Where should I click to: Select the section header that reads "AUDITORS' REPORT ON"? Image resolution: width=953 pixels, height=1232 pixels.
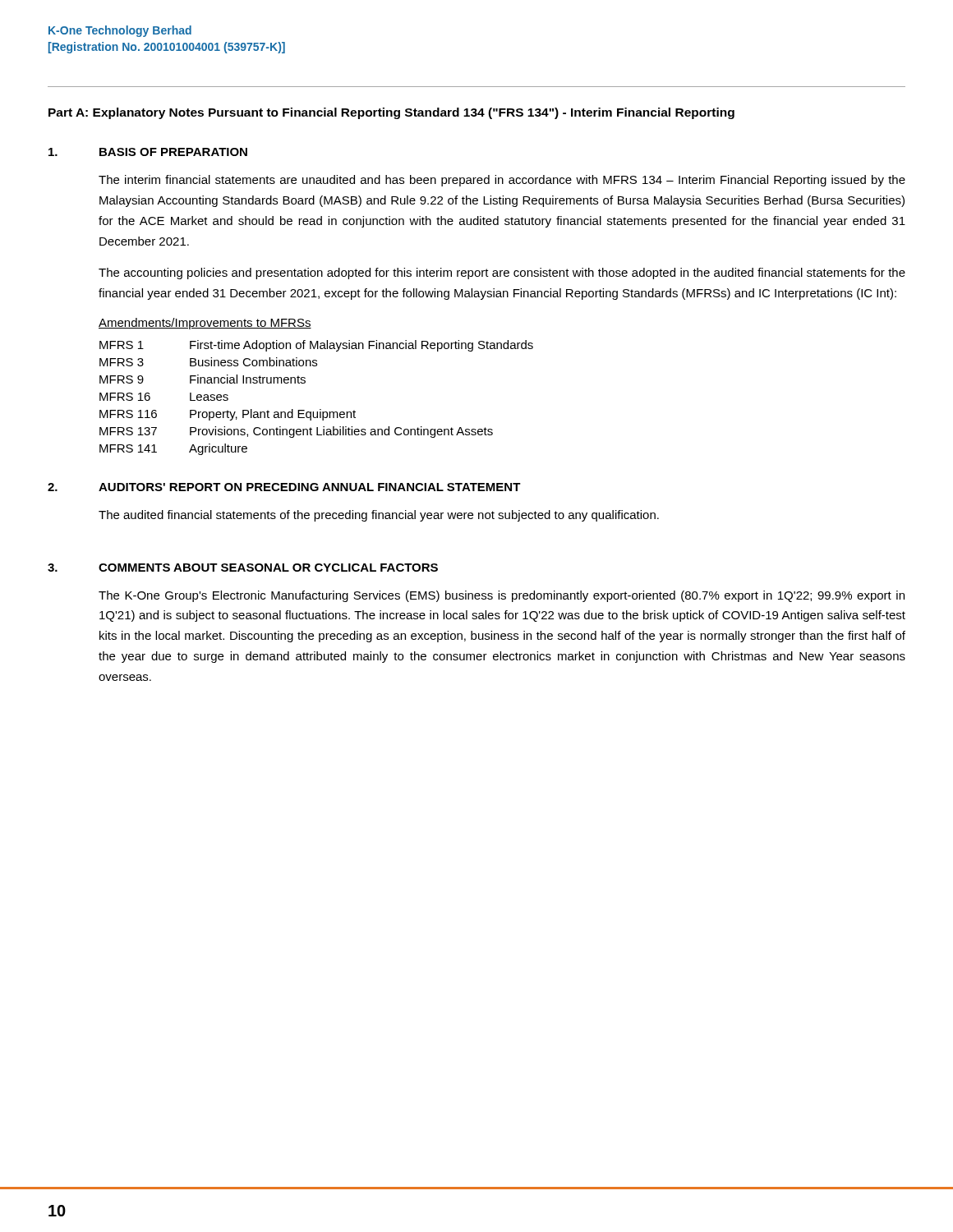click(309, 486)
